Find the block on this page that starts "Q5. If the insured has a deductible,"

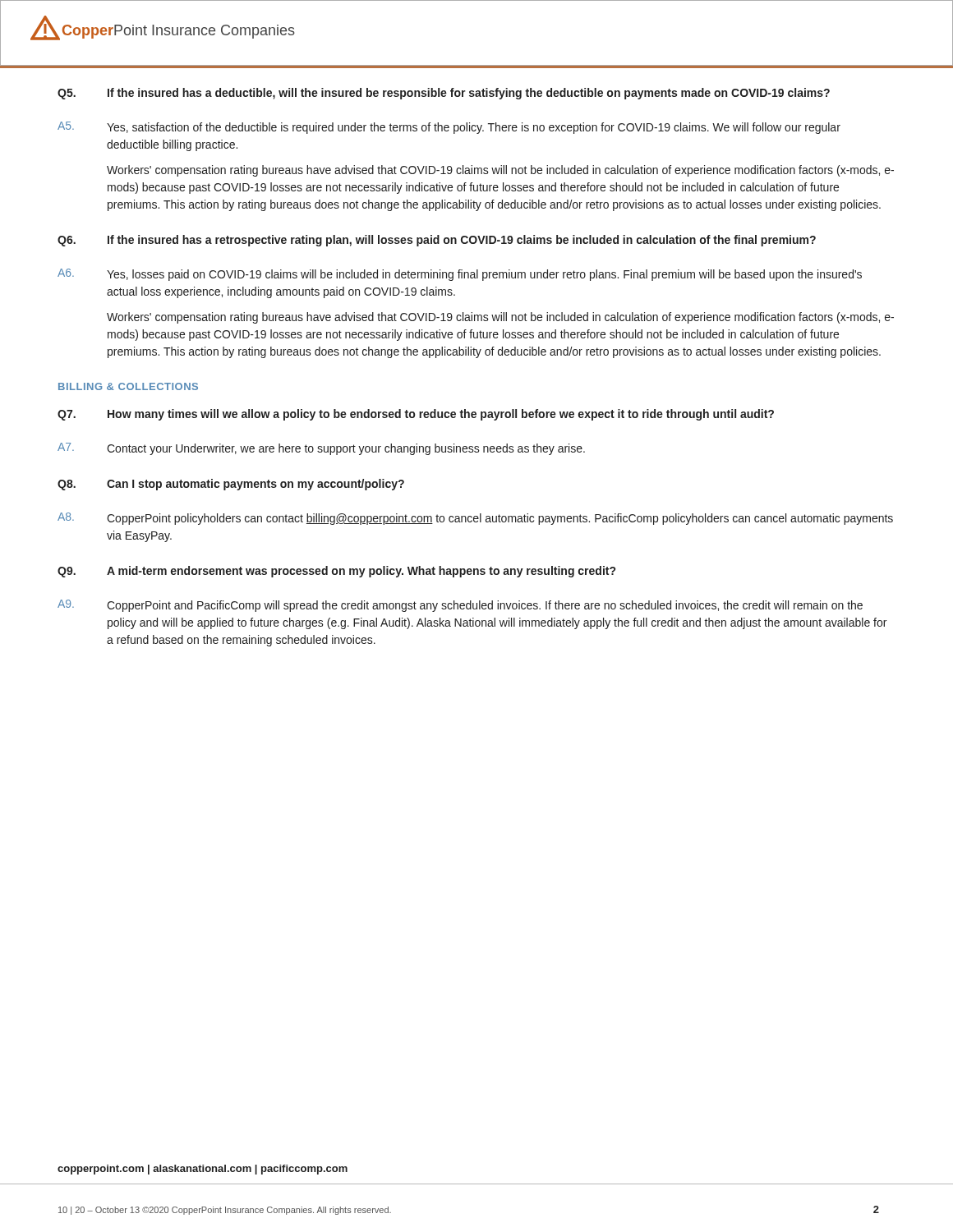(x=476, y=93)
